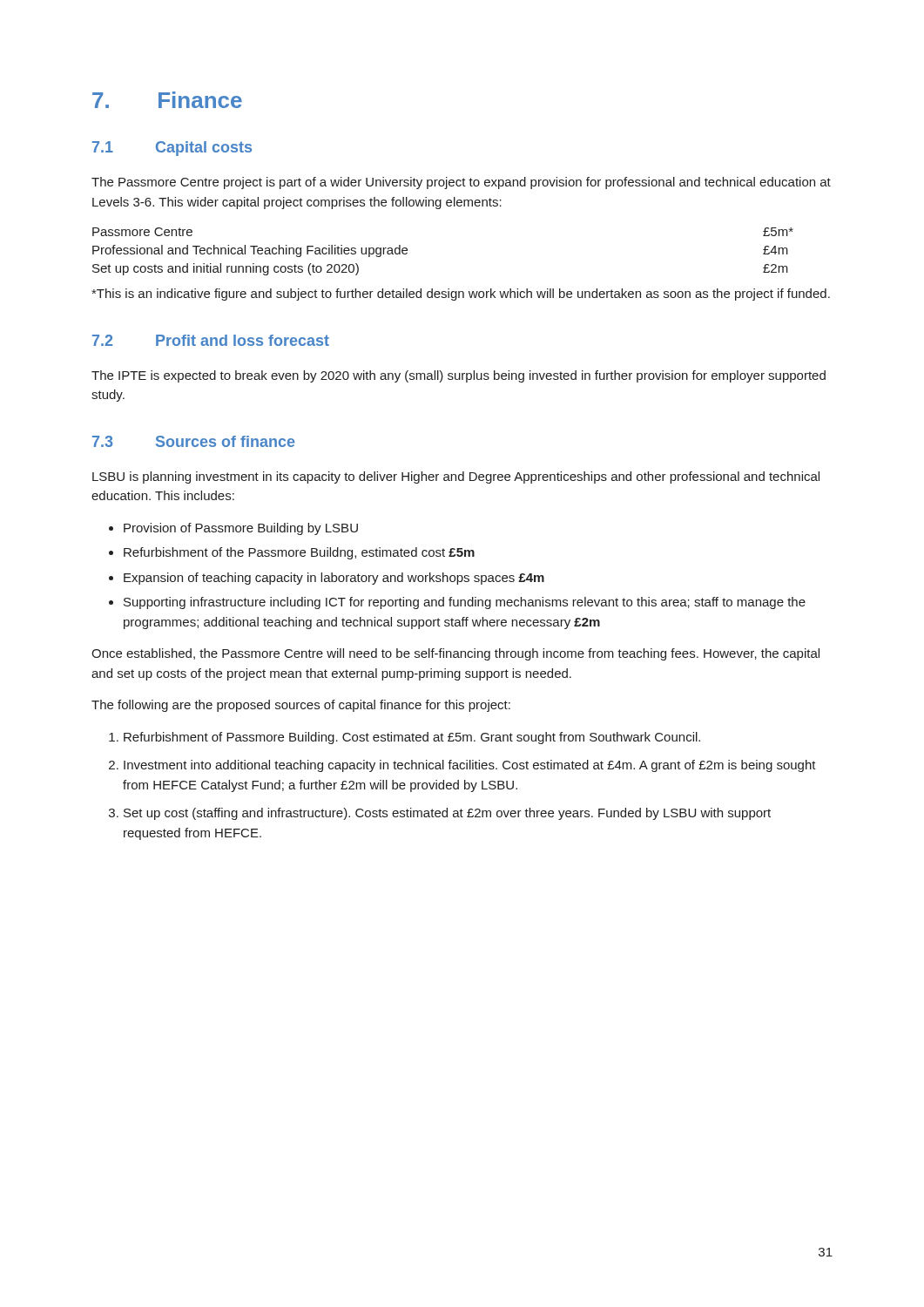The image size is (924, 1307).
Task: Find the list item that says "Set up cost (staffing and infrastructure). Costs"
Action: coord(447,822)
